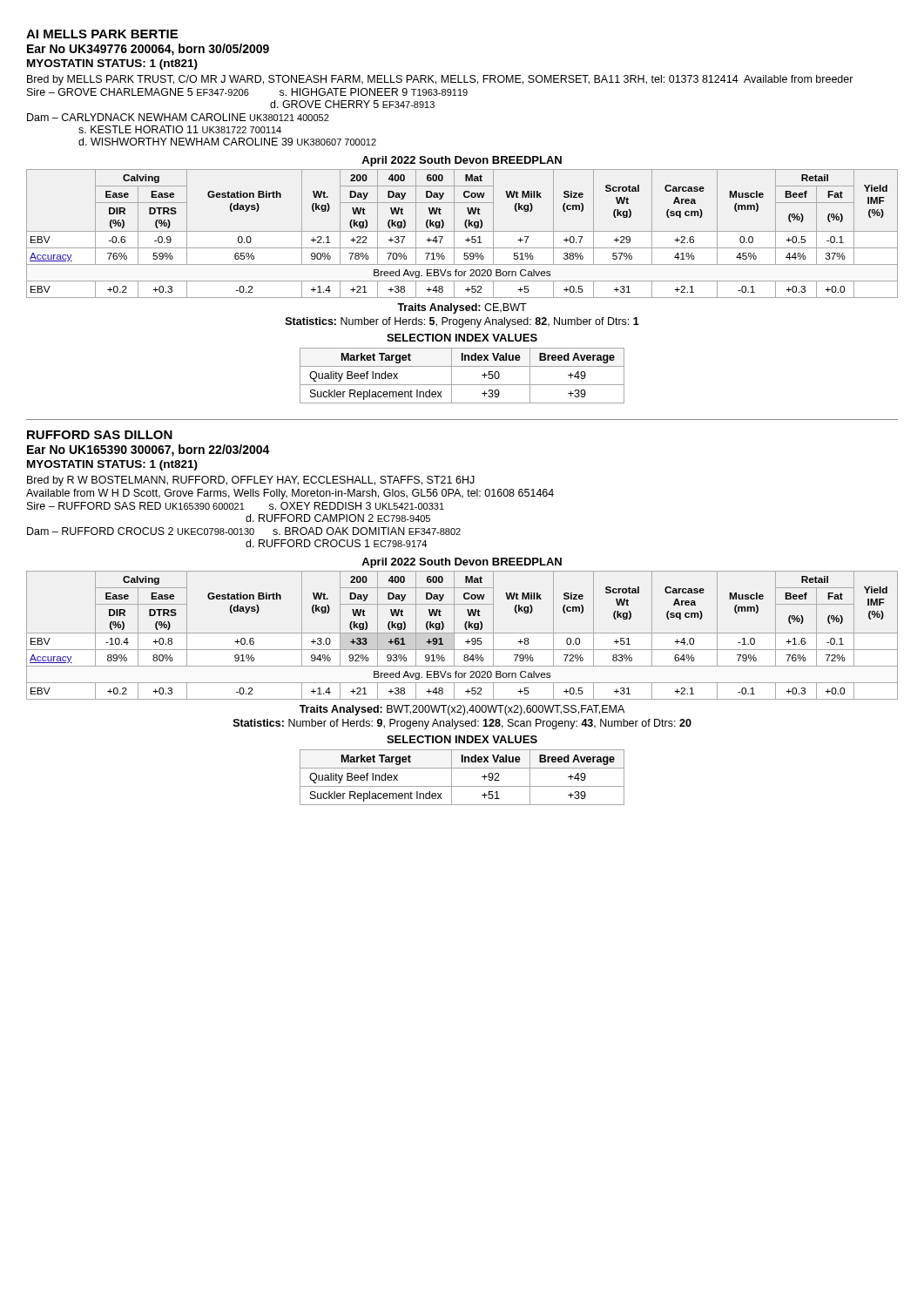
Task: Find the element starting "RUFFORD SAS DILLON"
Action: coord(99,434)
